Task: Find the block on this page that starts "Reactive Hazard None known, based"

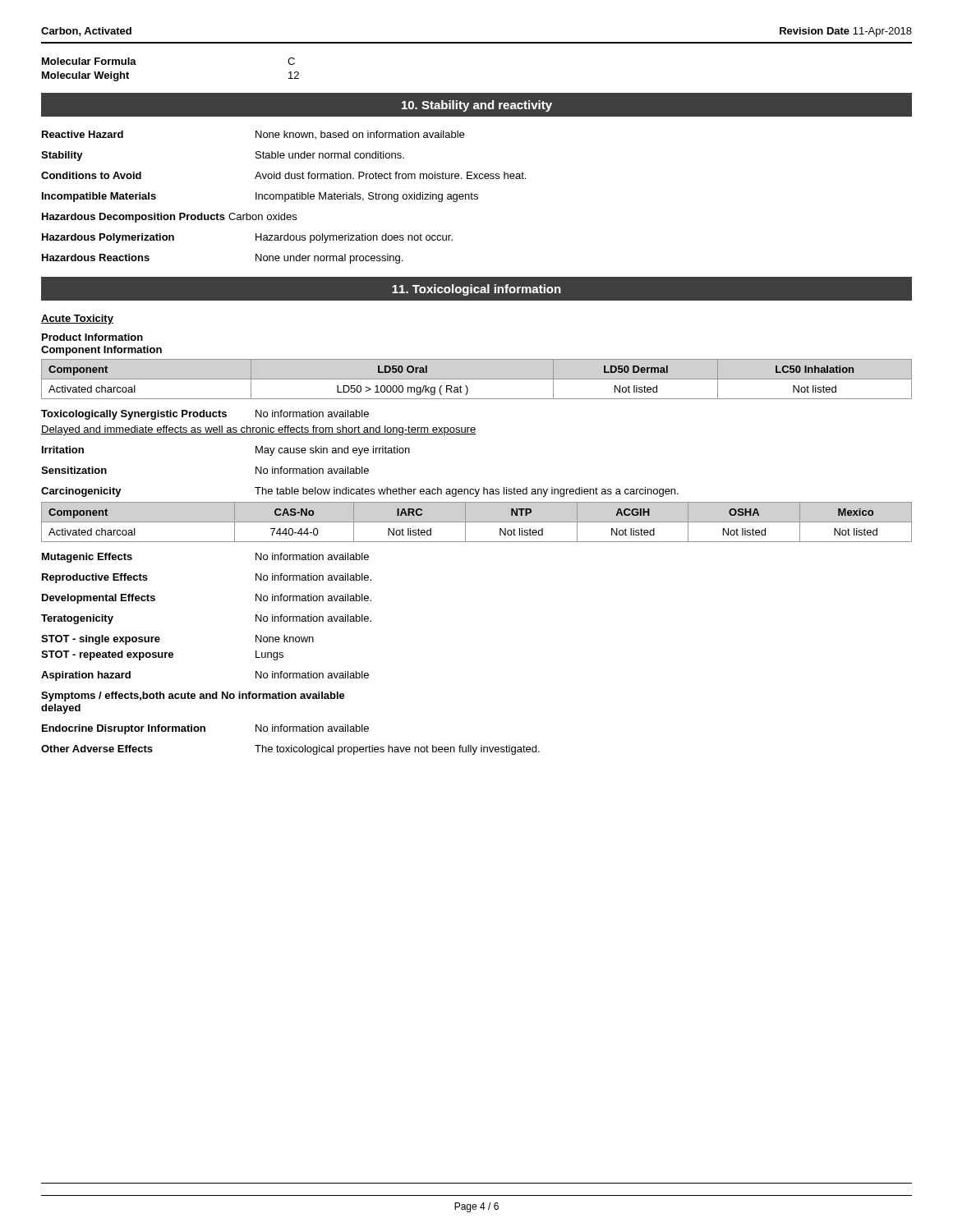Action: 253,135
